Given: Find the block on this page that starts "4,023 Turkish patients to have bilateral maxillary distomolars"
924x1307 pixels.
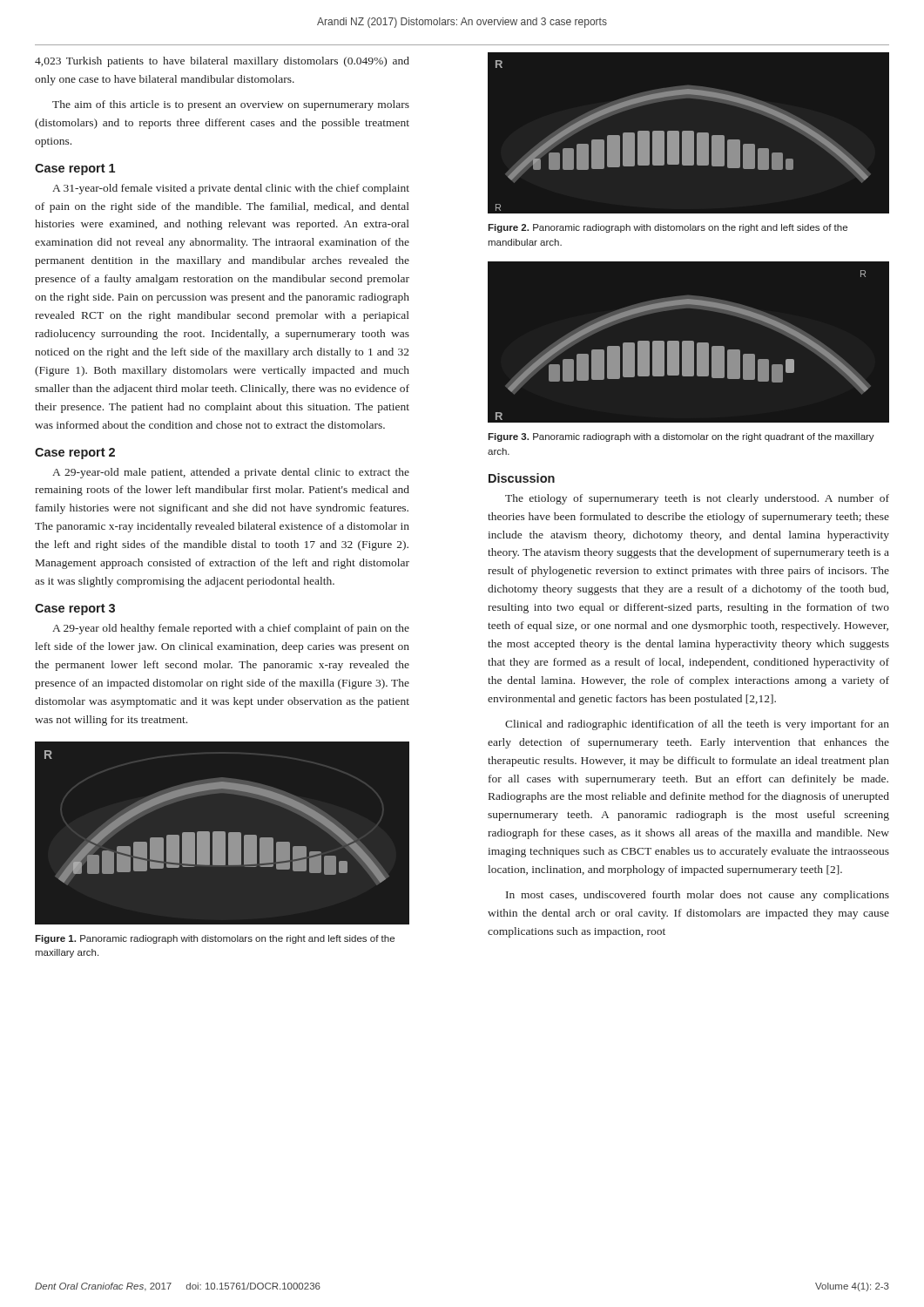Looking at the screenshot, I should tap(222, 70).
